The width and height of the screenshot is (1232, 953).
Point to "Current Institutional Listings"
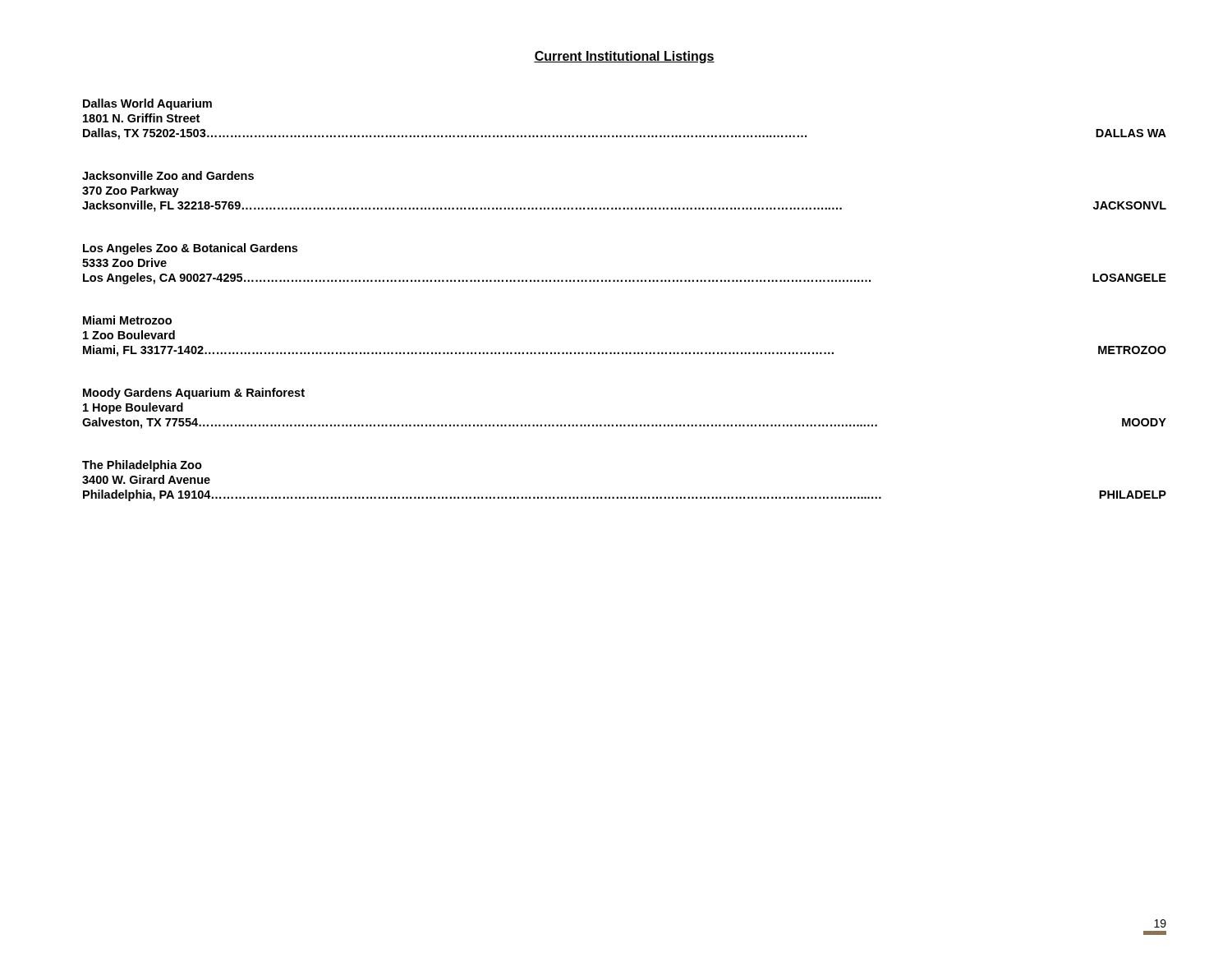pyautogui.click(x=624, y=56)
